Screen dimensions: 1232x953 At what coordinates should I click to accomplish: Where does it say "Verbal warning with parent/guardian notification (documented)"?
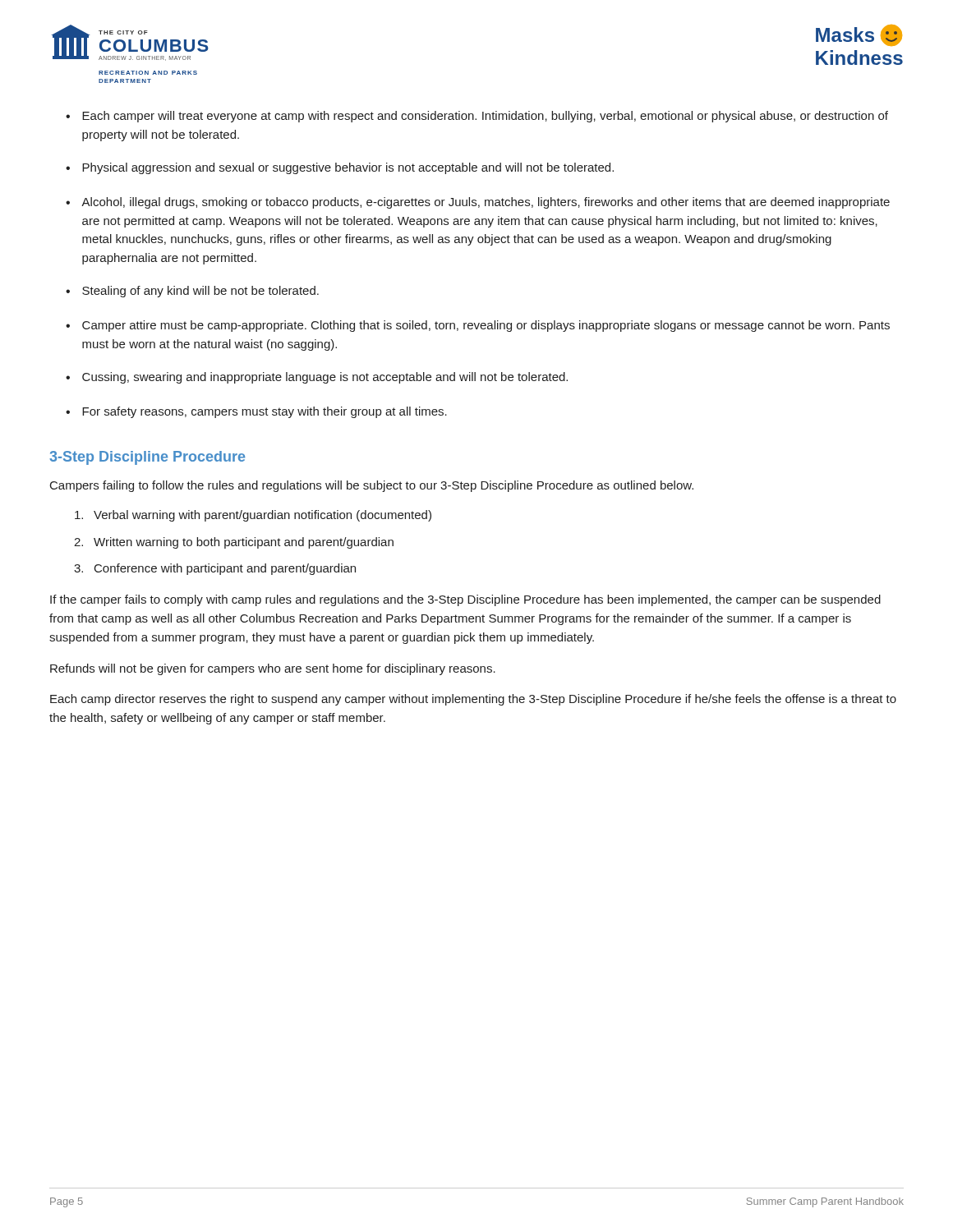(x=253, y=515)
